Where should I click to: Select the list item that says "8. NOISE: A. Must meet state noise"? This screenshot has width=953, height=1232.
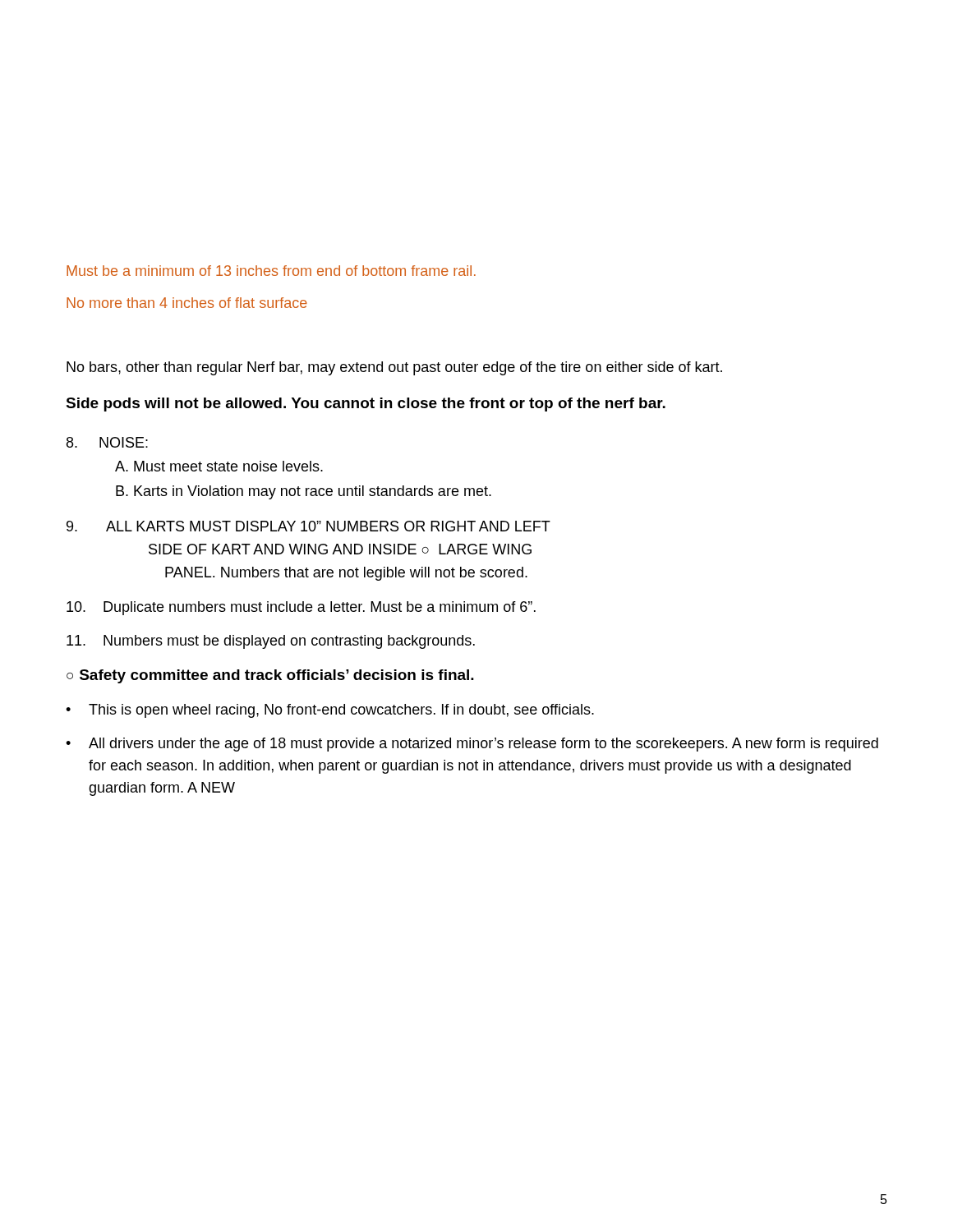point(279,468)
